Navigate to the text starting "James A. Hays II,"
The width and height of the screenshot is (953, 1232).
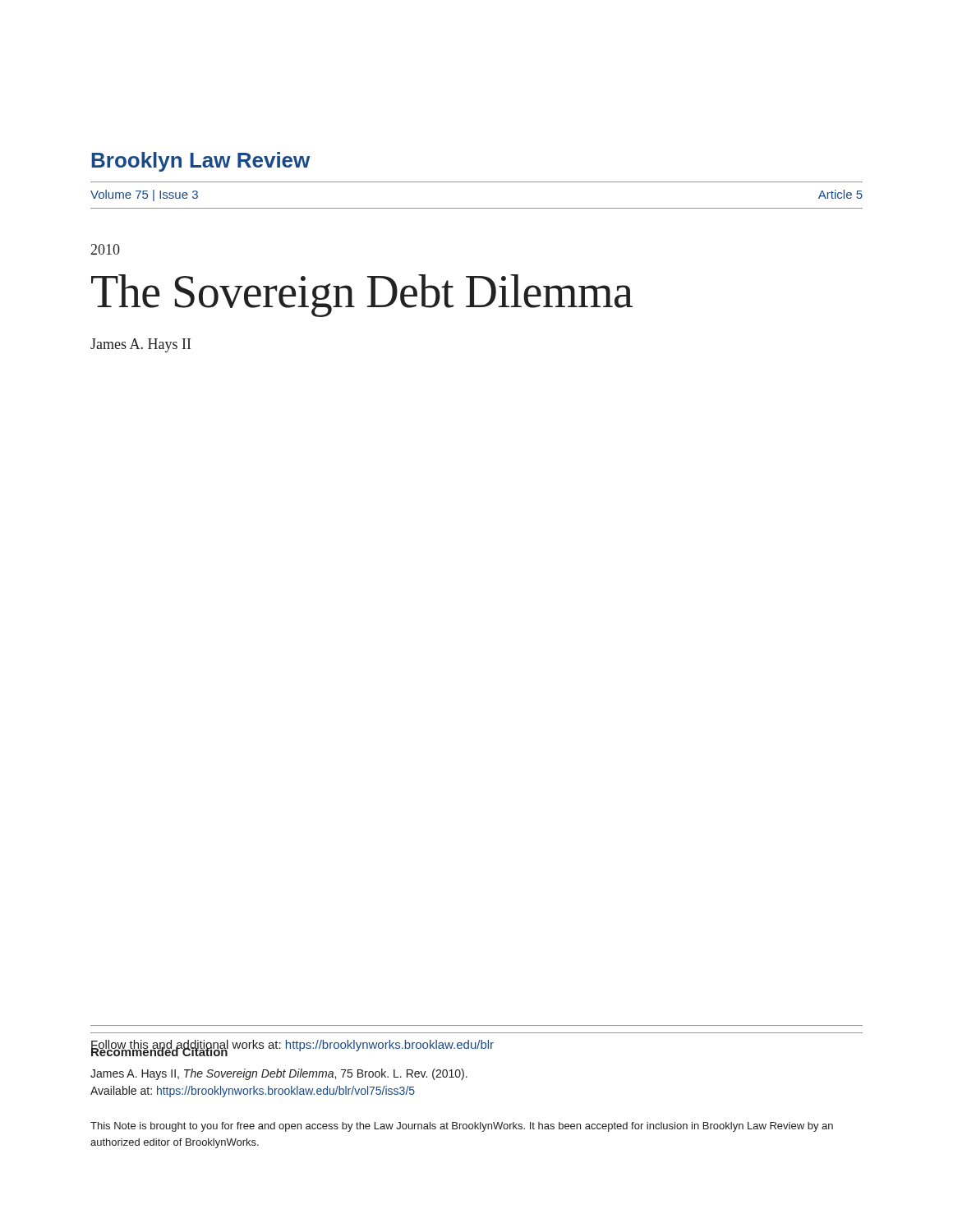coord(279,1082)
